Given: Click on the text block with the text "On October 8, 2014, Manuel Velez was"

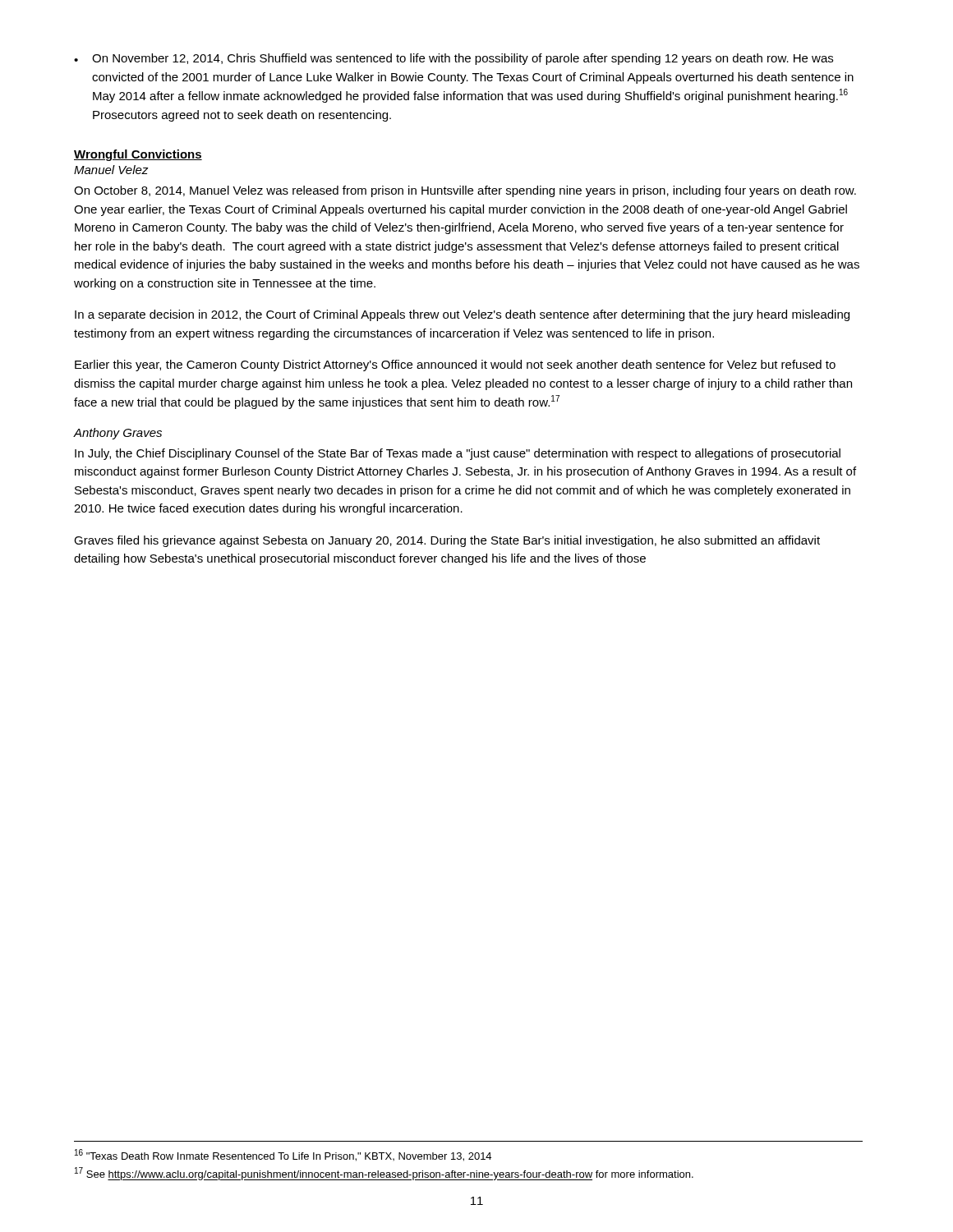Looking at the screenshot, I should [x=467, y=236].
